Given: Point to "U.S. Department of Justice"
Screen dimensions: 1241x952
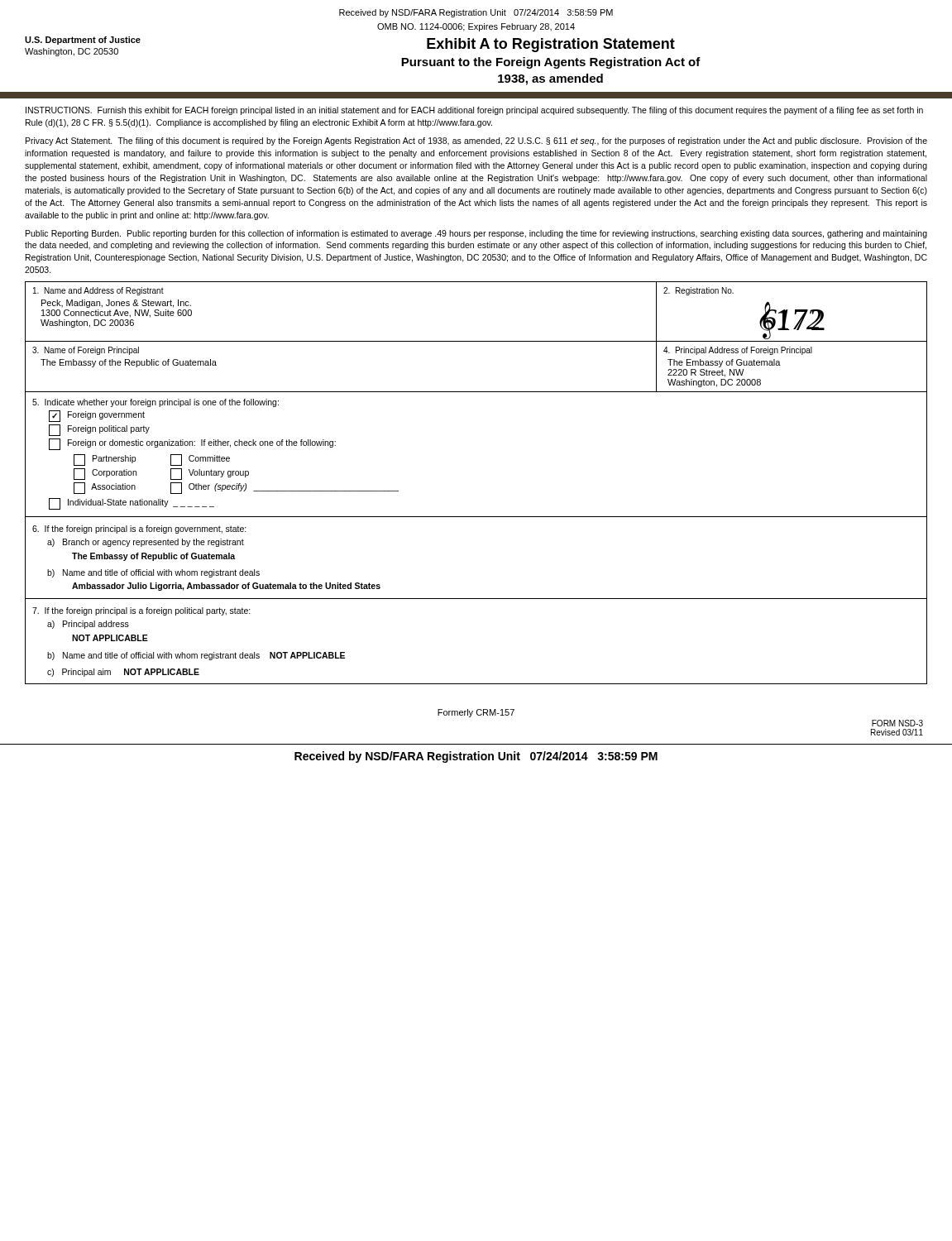Looking at the screenshot, I should pos(83,40).
